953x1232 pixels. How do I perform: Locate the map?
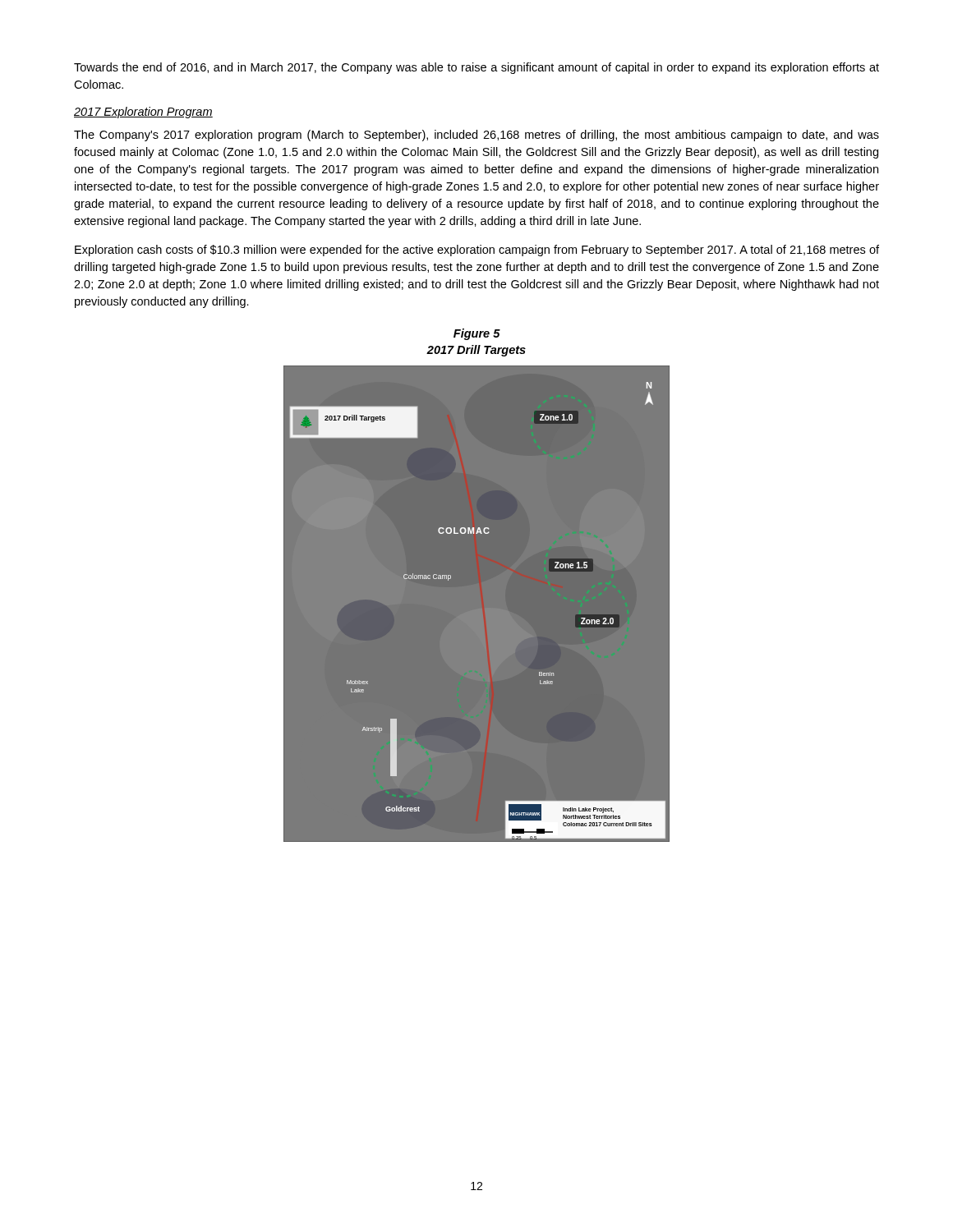pyautogui.click(x=476, y=605)
